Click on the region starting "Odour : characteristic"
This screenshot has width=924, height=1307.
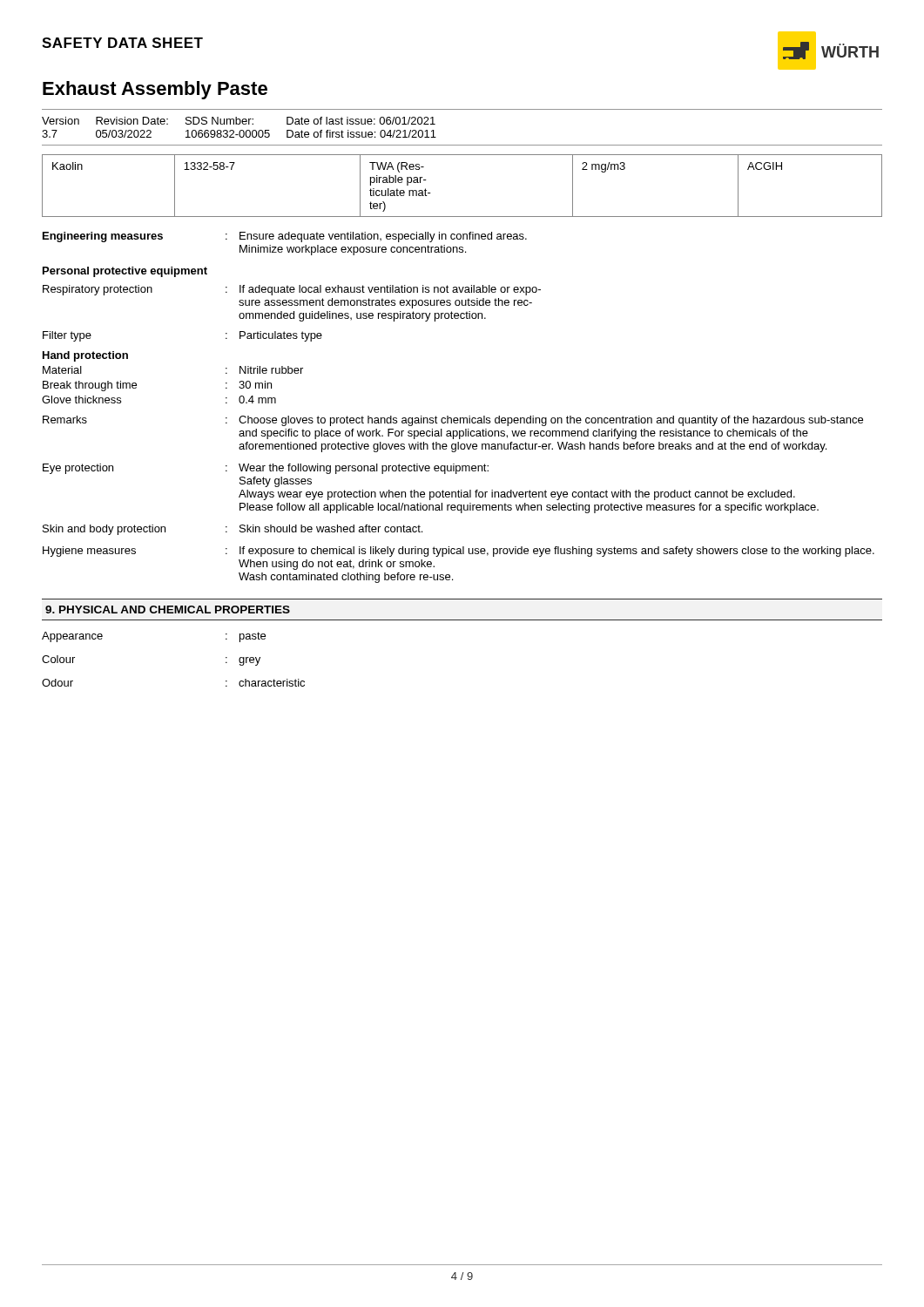[x=61, y=683]
